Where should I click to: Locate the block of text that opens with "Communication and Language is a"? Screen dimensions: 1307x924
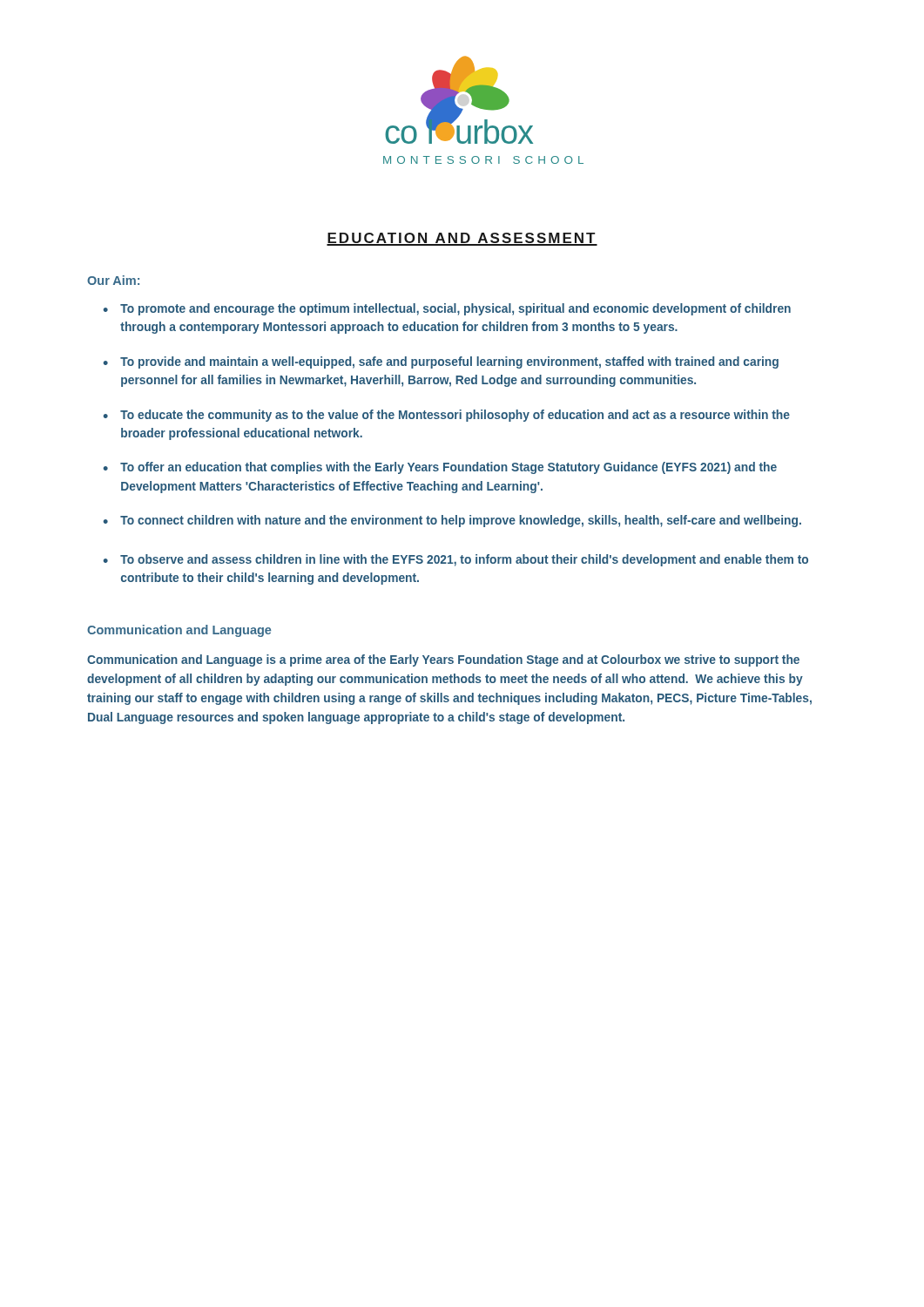click(x=462, y=689)
